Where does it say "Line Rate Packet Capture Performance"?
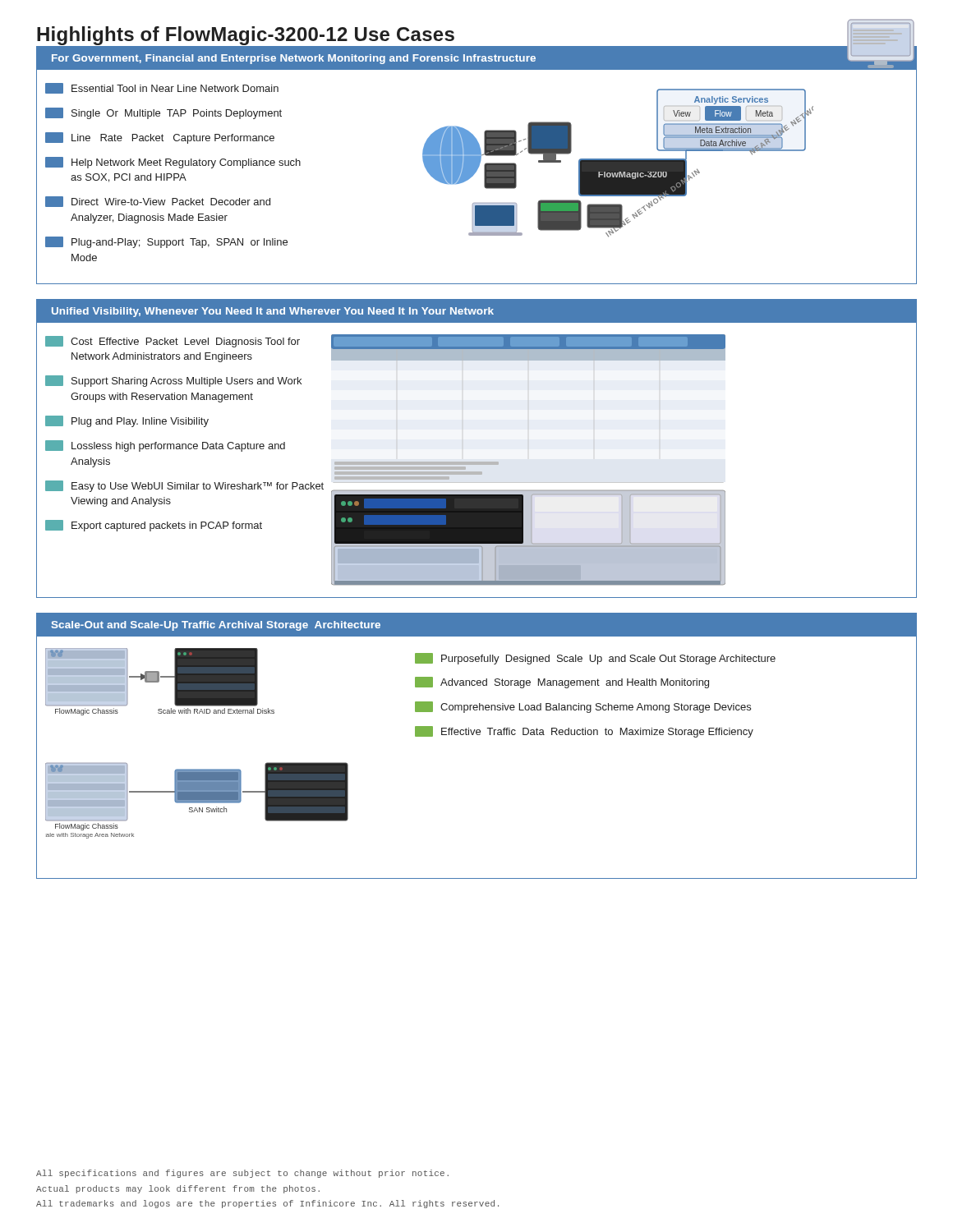 [x=160, y=138]
